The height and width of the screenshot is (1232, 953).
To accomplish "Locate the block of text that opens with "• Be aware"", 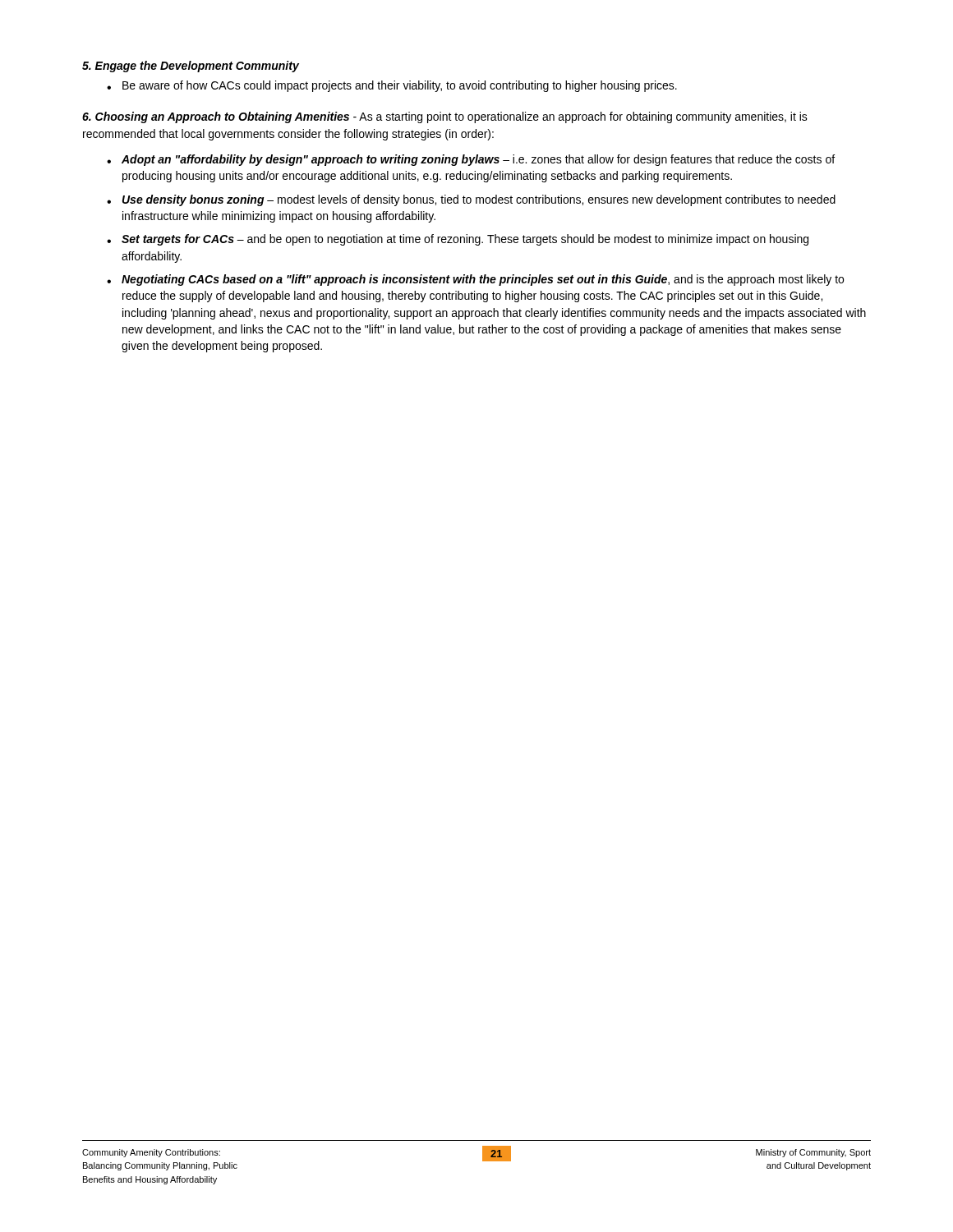I will (489, 87).
